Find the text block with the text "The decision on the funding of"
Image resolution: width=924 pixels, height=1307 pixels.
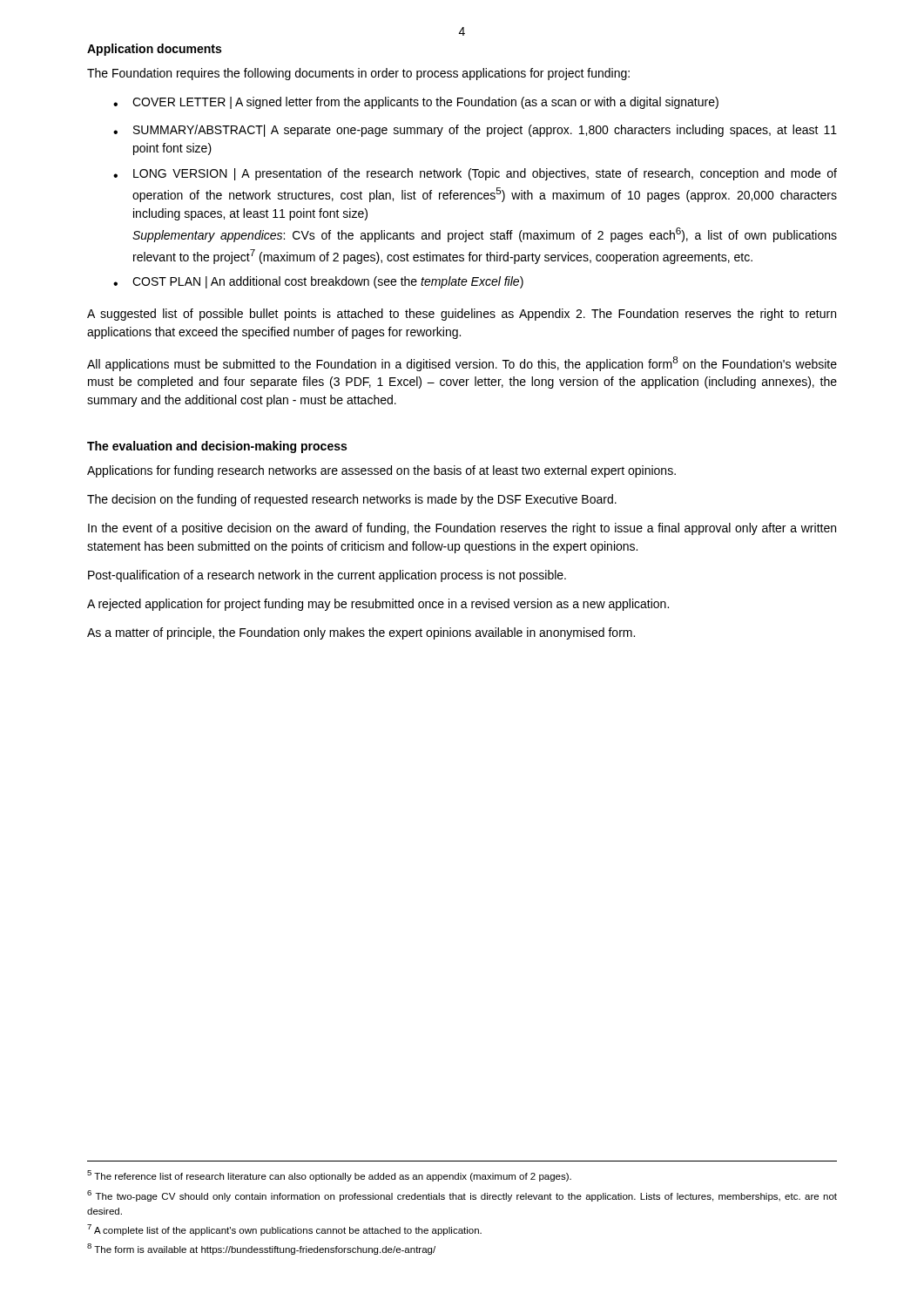[352, 500]
